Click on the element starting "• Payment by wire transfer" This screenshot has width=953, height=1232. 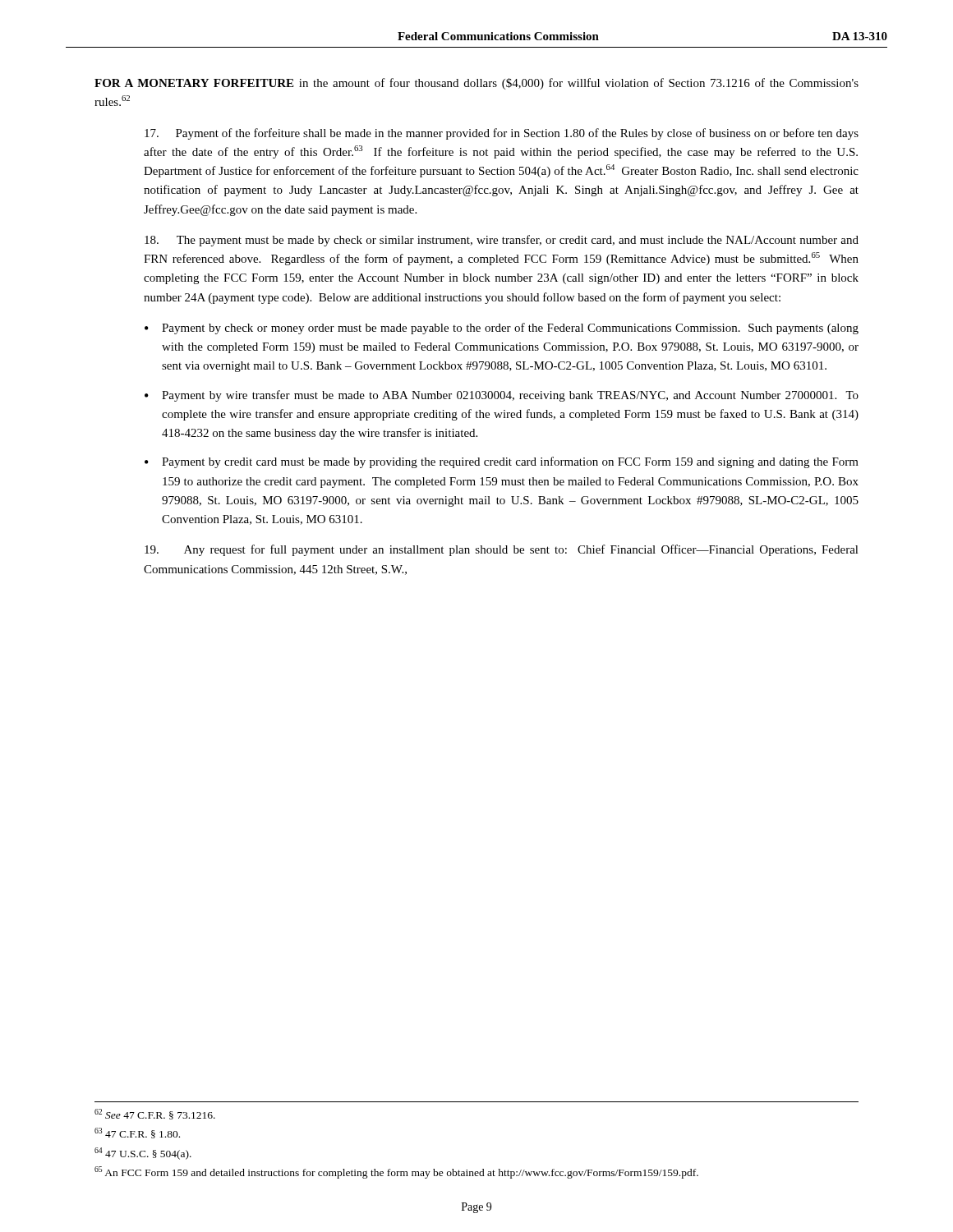tap(501, 414)
